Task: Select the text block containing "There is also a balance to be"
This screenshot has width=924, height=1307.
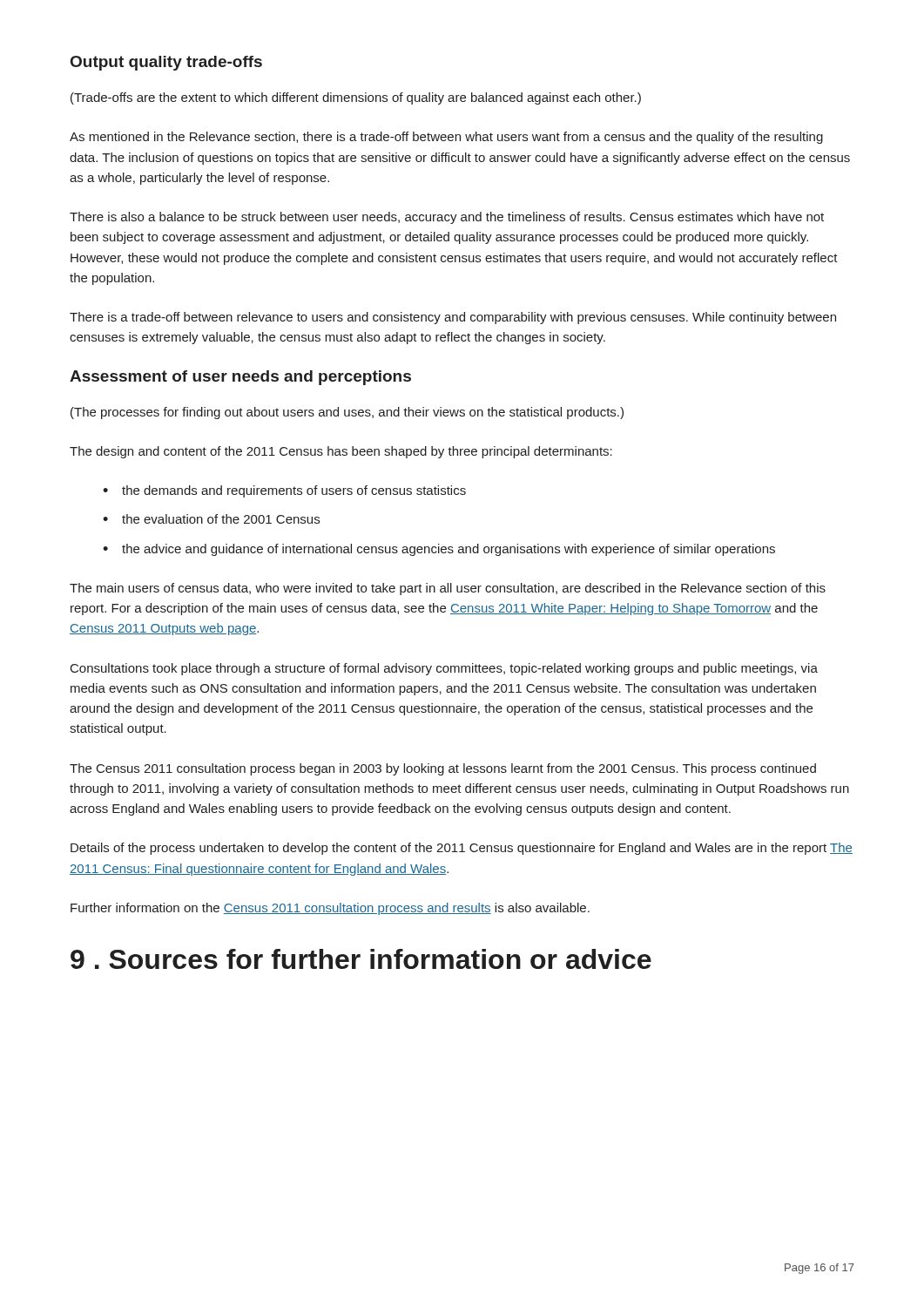Action: [x=453, y=247]
